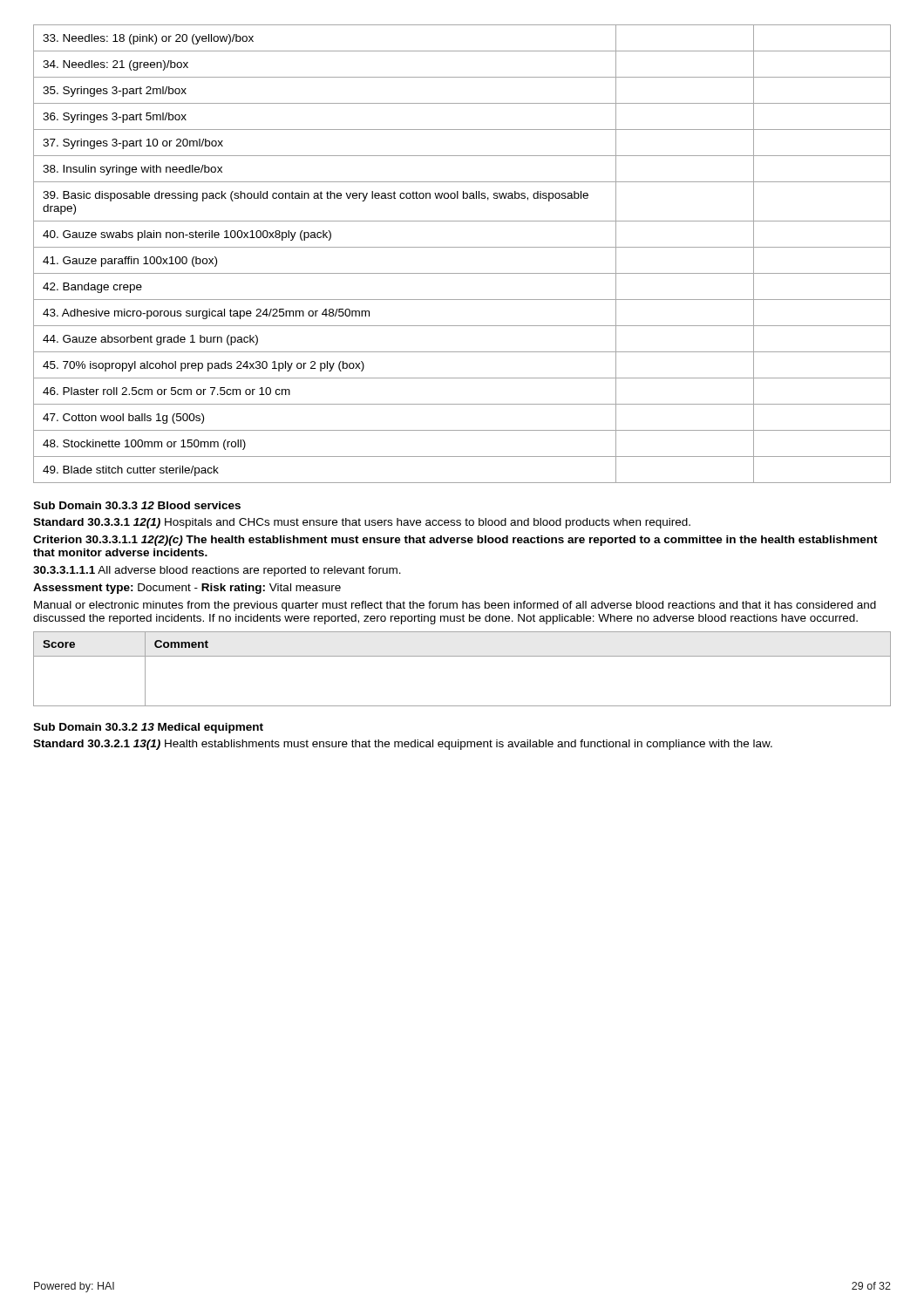This screenshot has height=1308, width=924.
Task: Where is the passage that starts "Criterion 30.3.3.1.1 12(2)(c) The health"?
Action: (462, 546)
